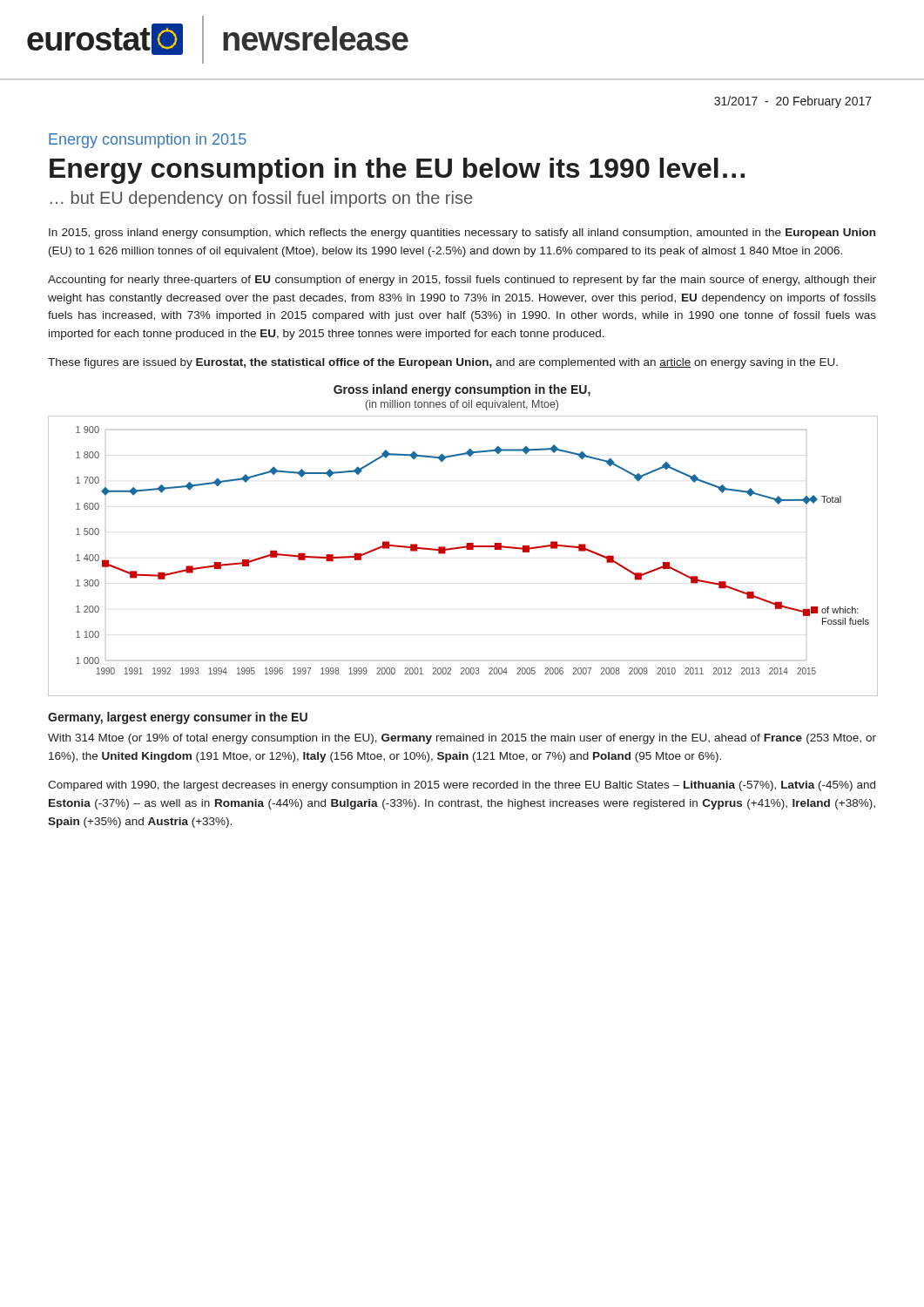Point to the text block starting "Energy consumption in"
924x1307 pixels.
(462, 169)
